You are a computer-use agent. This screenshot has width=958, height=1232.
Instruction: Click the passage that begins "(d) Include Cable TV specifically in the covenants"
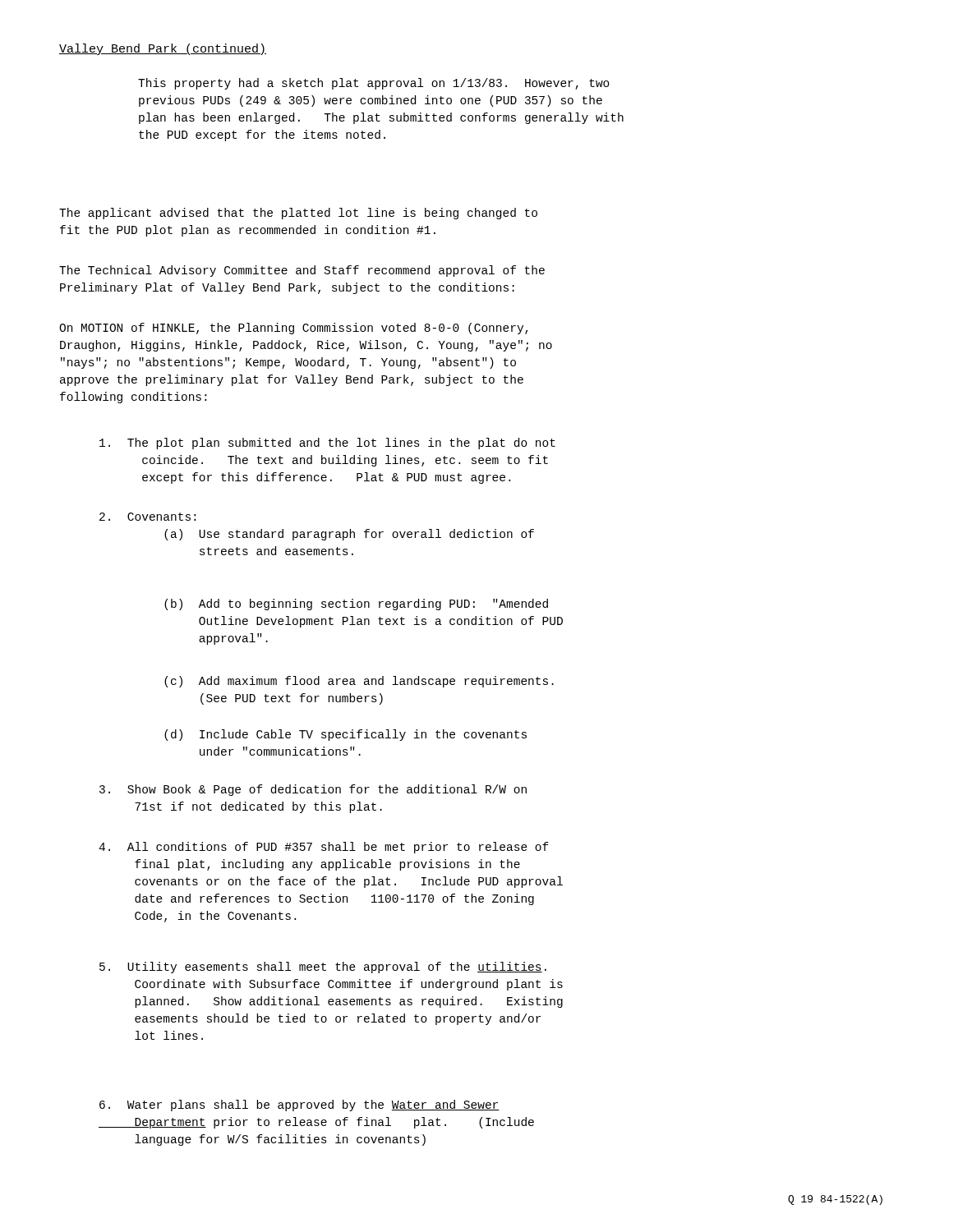point(313,744)
